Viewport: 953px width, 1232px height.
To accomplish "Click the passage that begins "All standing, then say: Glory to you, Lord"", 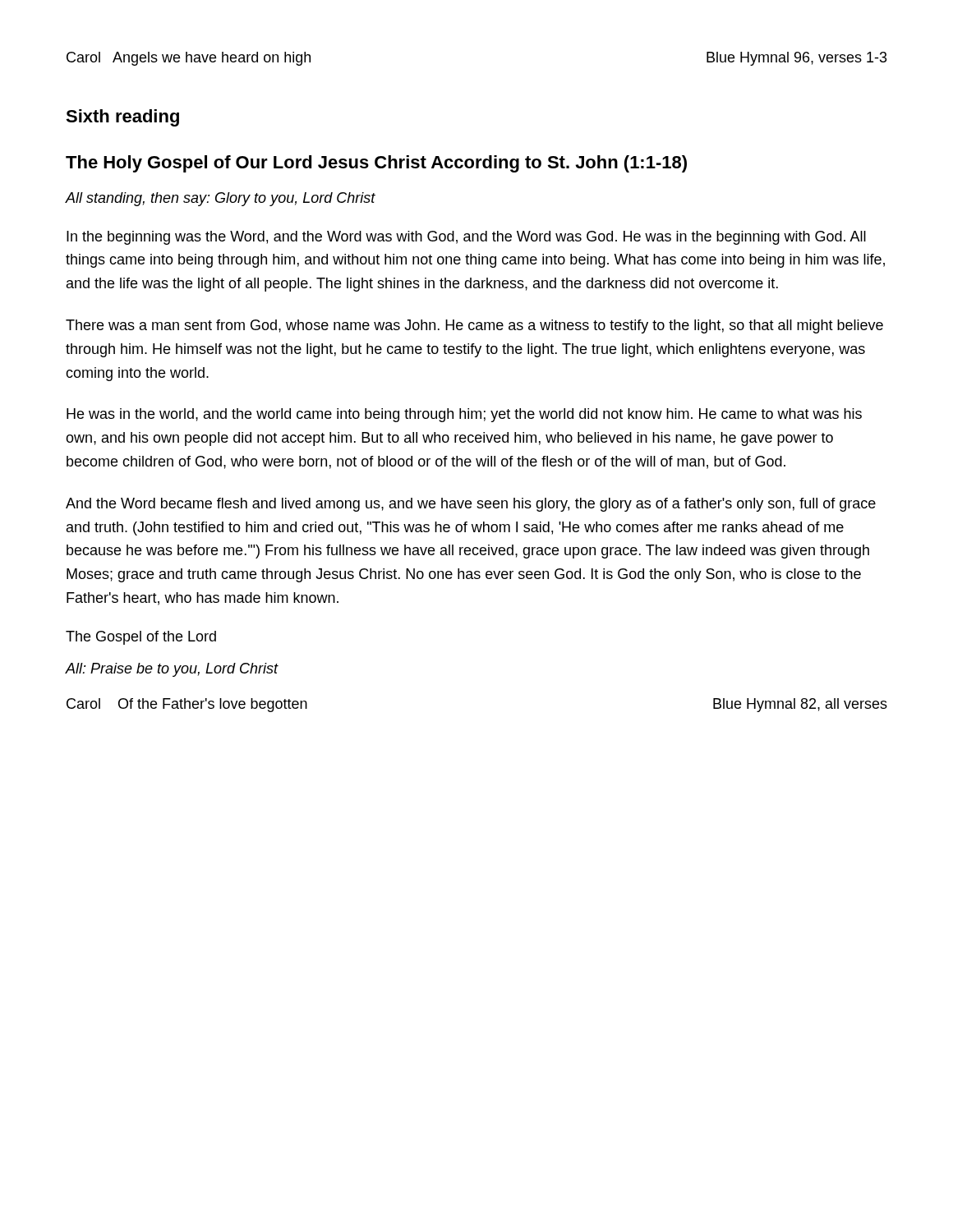I will (220, 198).
